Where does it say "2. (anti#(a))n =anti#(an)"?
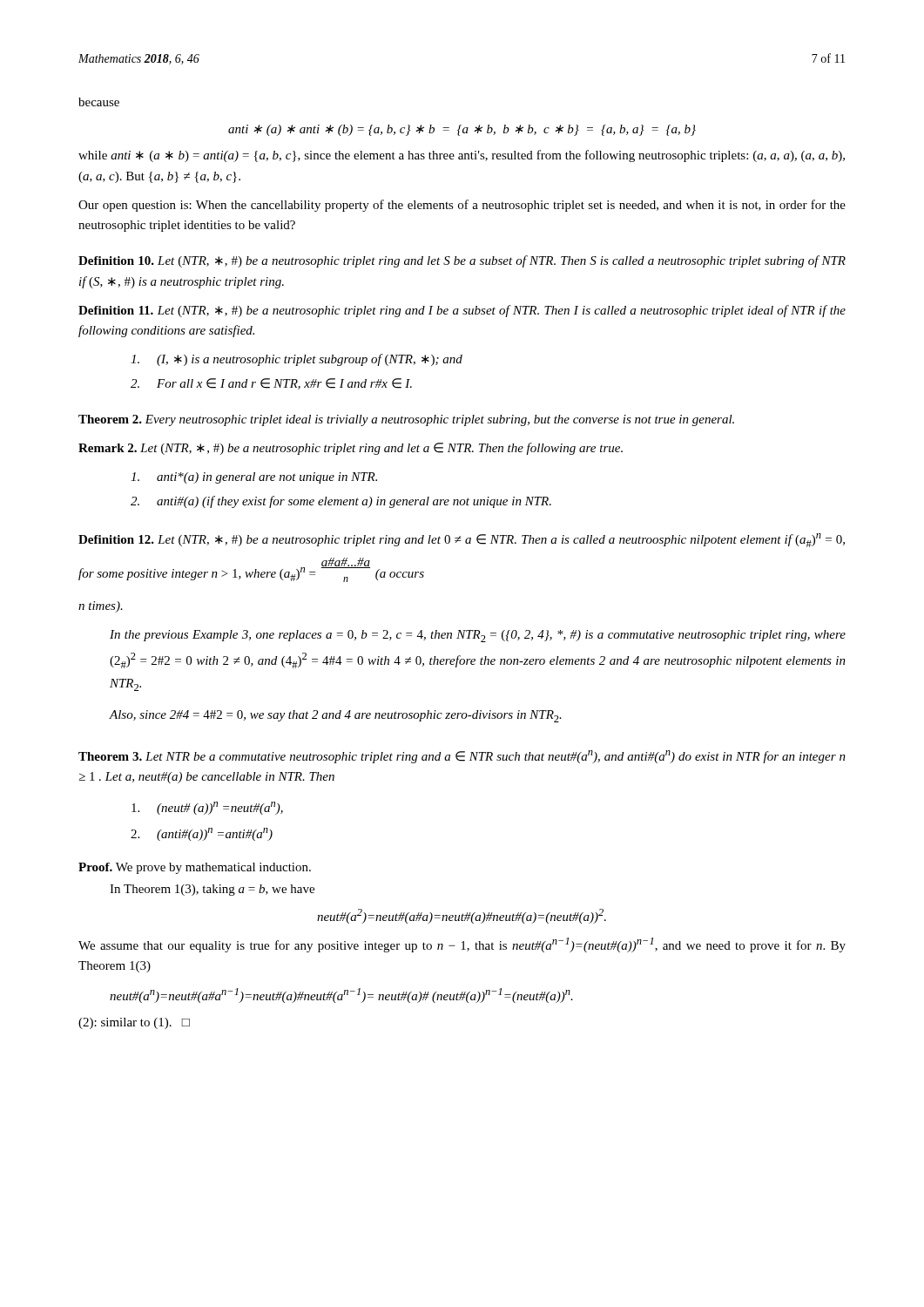 click(x=202, y=832)
